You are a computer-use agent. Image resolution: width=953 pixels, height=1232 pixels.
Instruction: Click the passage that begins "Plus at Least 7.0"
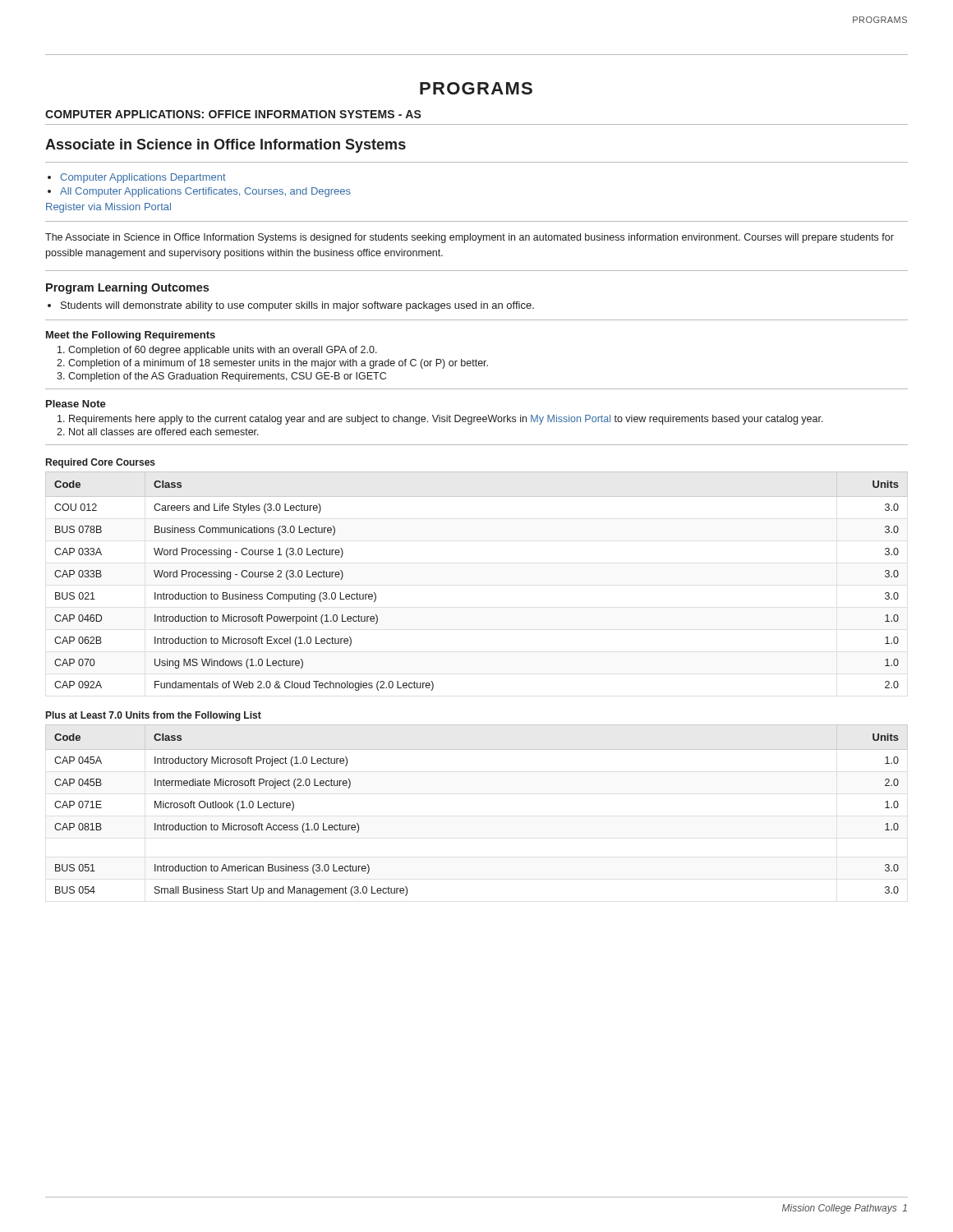pyautogui.click(x=153, y=715)
